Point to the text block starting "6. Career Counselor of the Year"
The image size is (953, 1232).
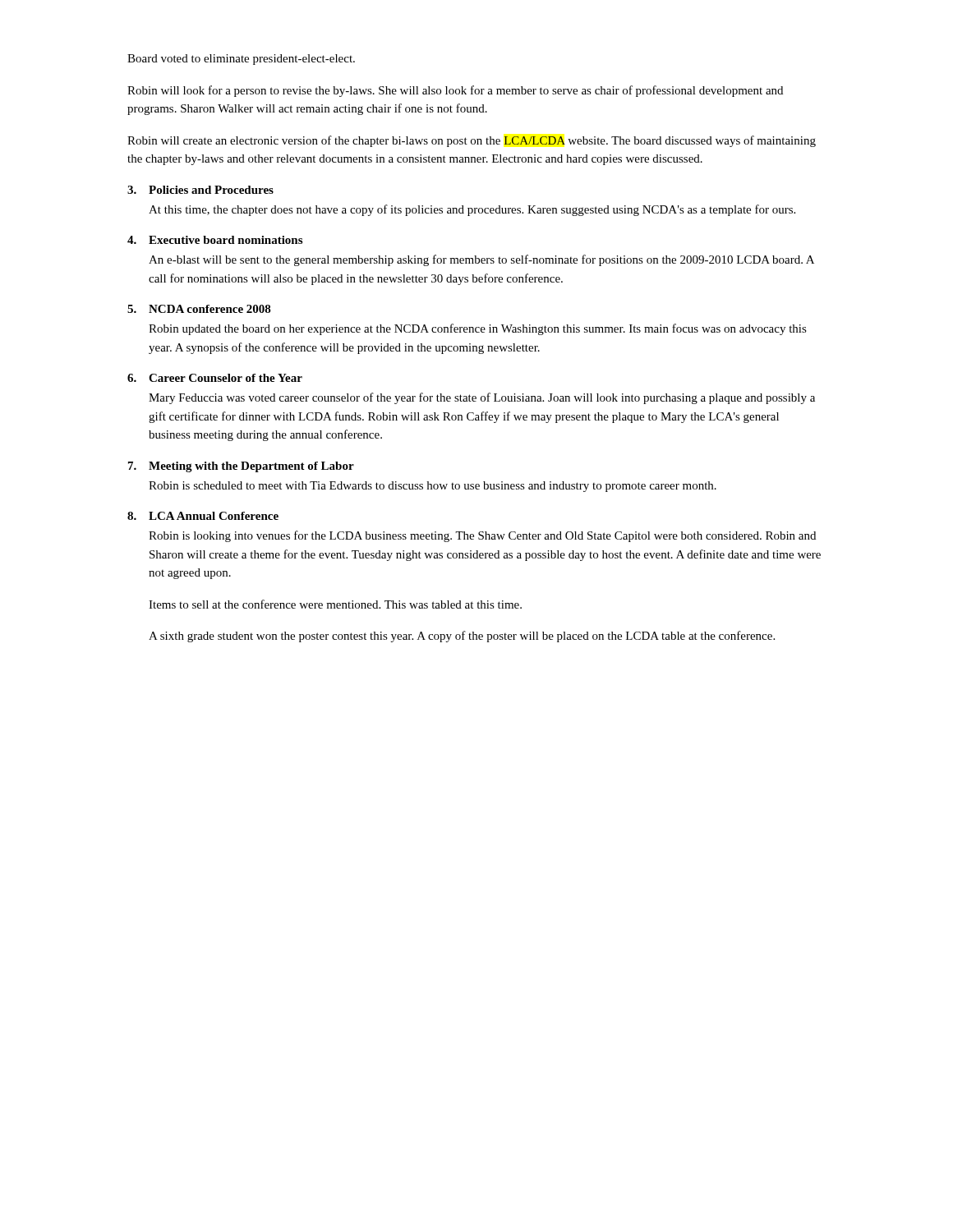coord(215,378)
